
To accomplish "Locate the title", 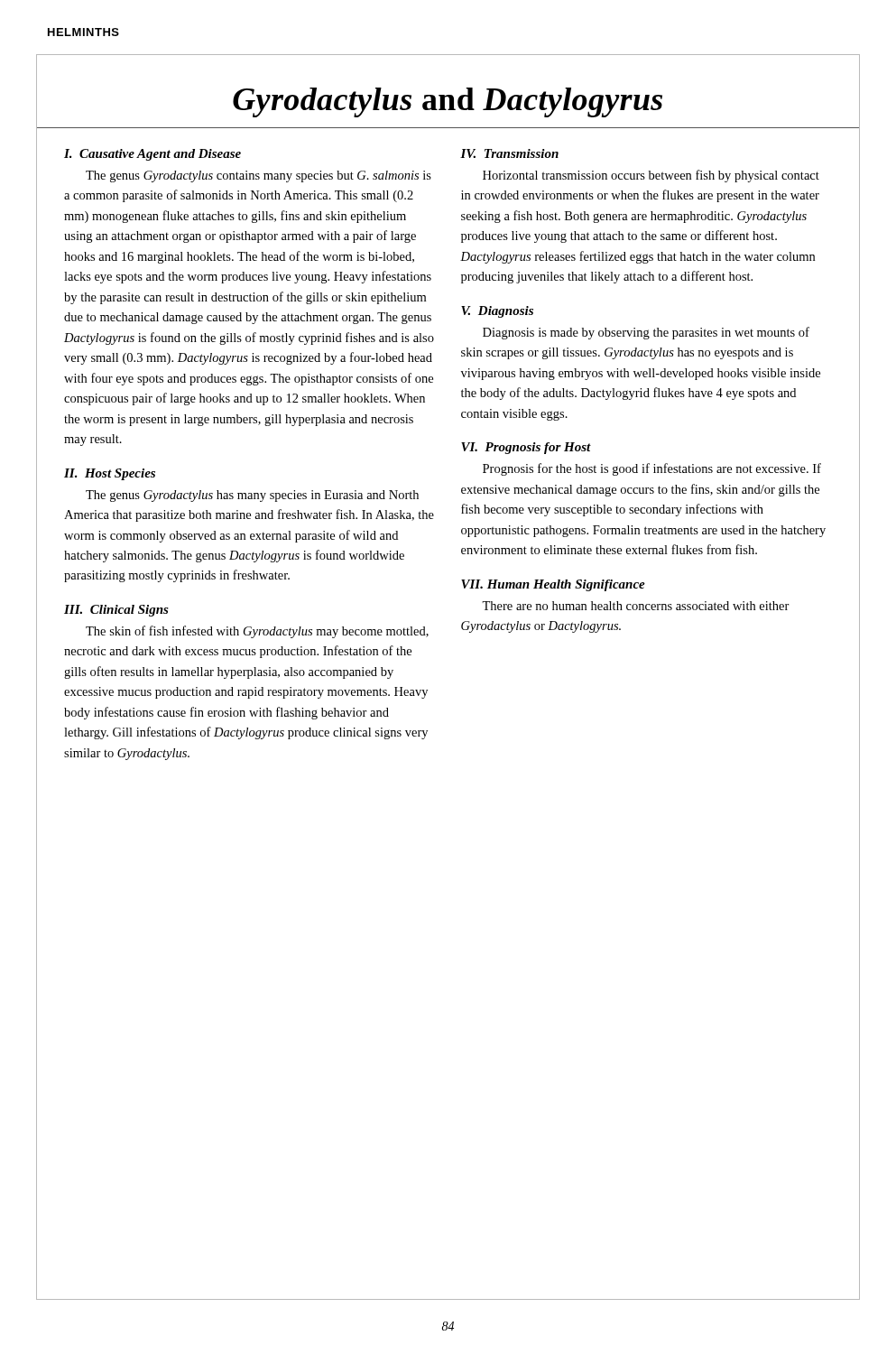I will point(448,99).
